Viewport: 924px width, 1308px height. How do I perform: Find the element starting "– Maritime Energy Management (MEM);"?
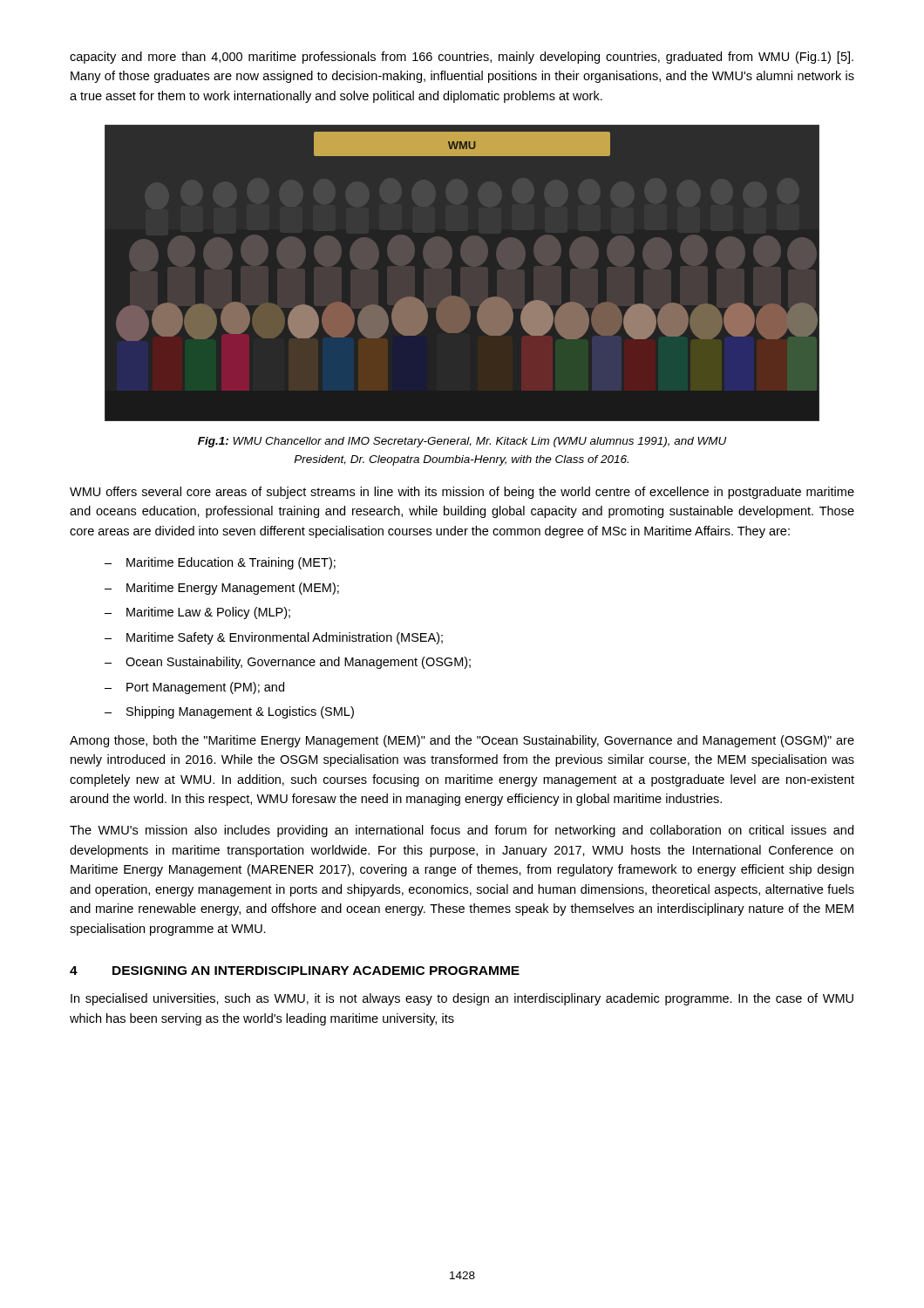click(x=222, y=588)
